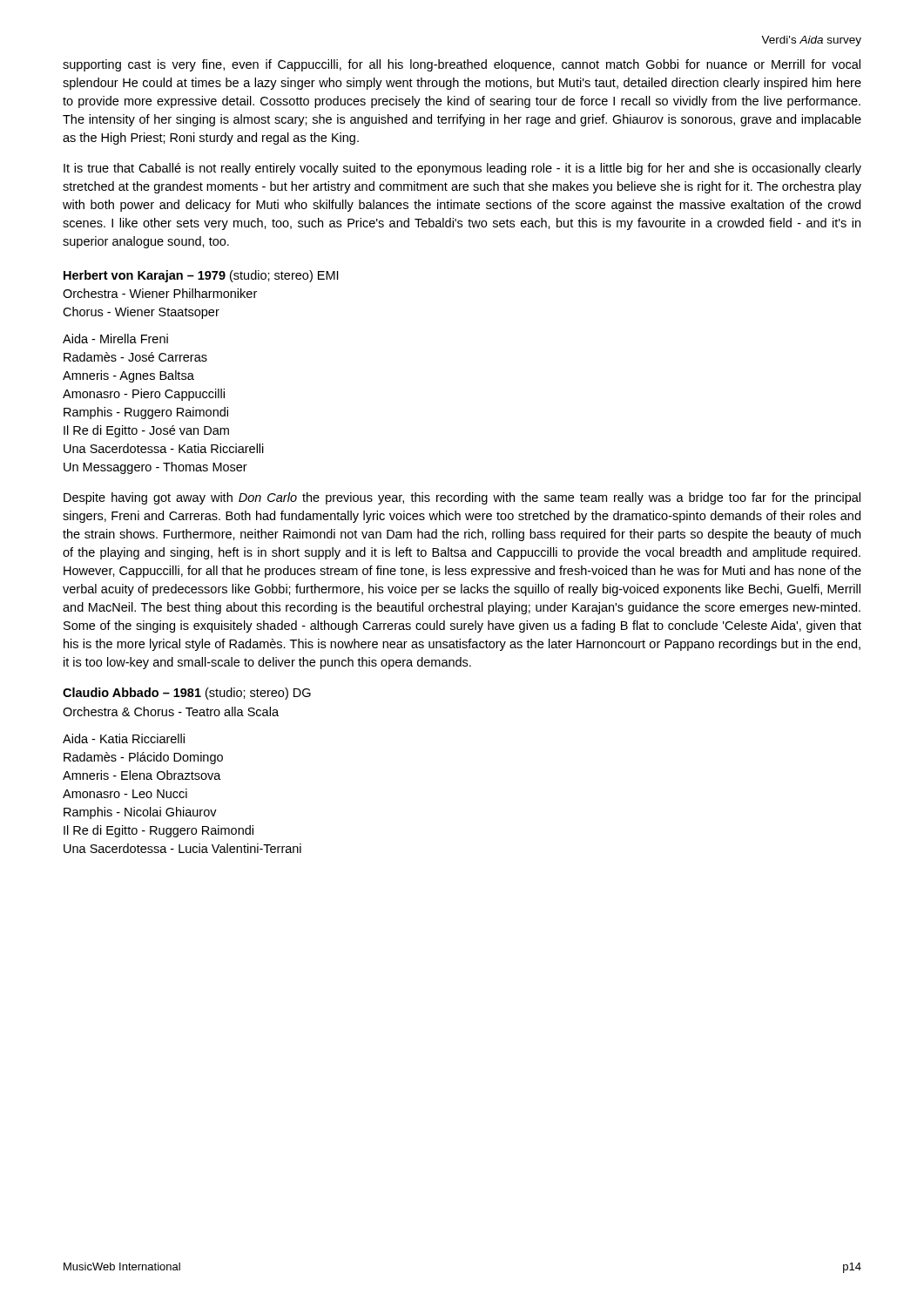
Task: Find the list item with the text "Radamès - Plácido Domingo"
Action: click(143, 757)
